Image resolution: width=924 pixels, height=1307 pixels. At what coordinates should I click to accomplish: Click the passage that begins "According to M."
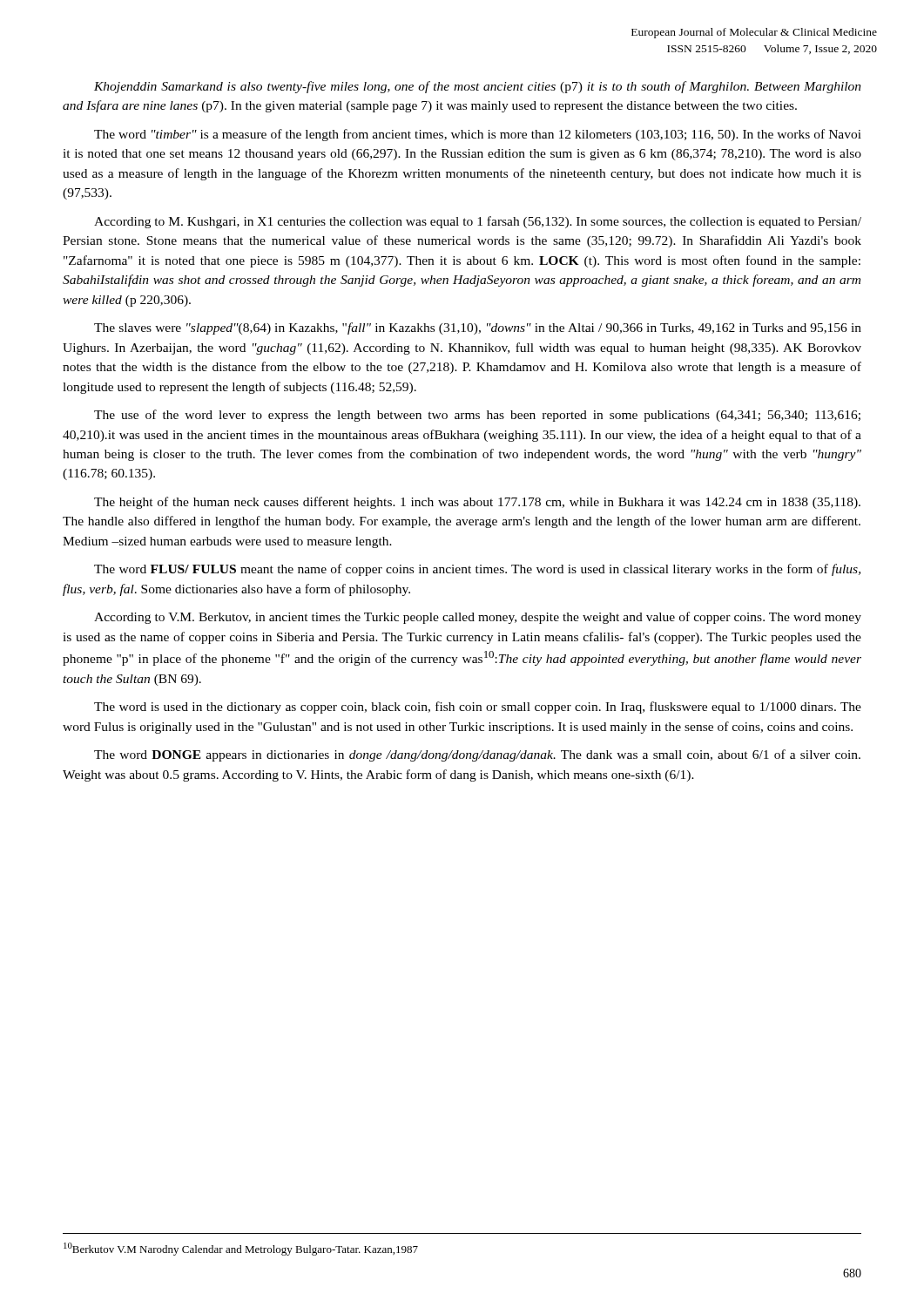pos(462,261)
